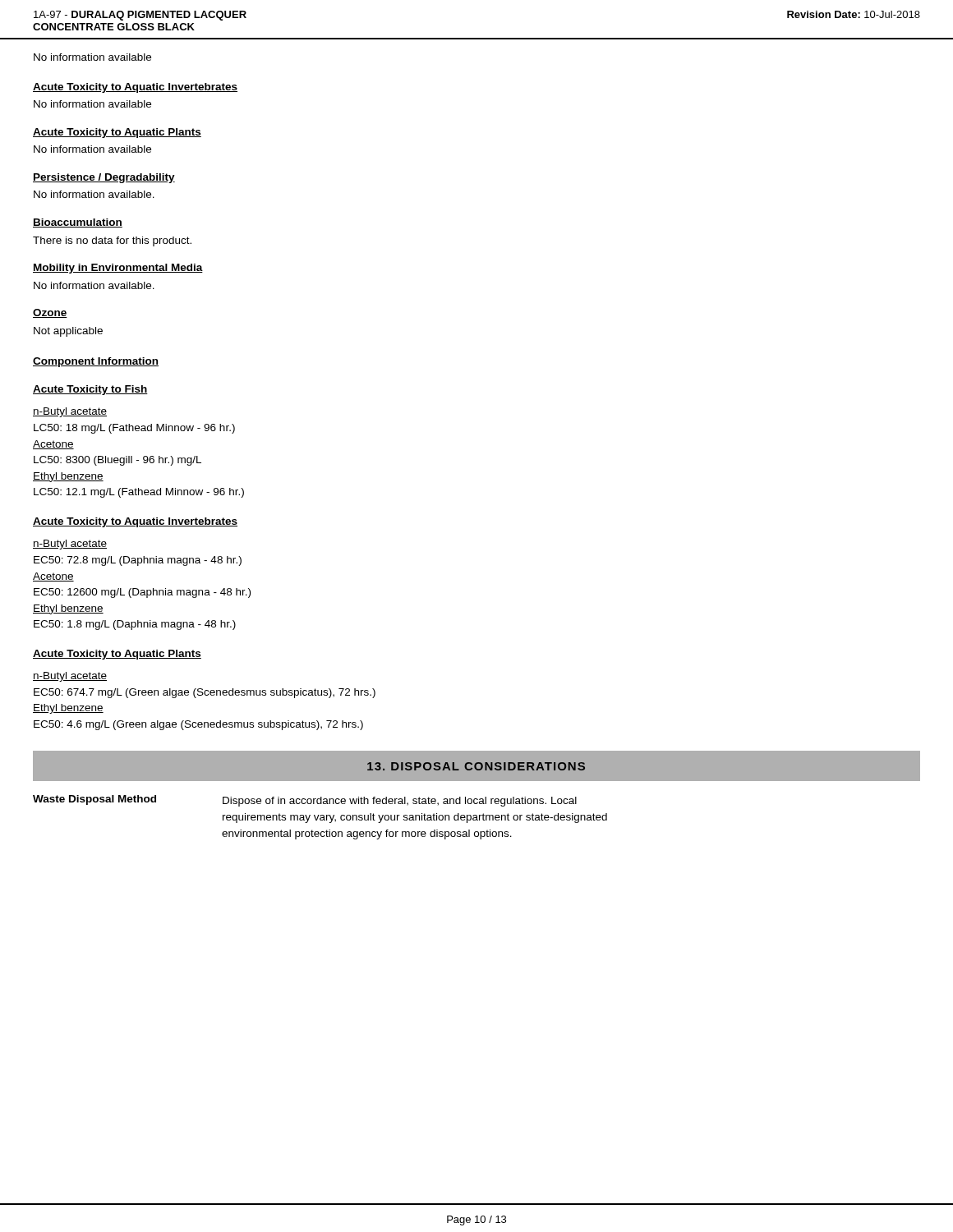Find the text that says "There is no data for this product."
The height and width of the screenshot is (1232, 953).
(x=112, y=241)
